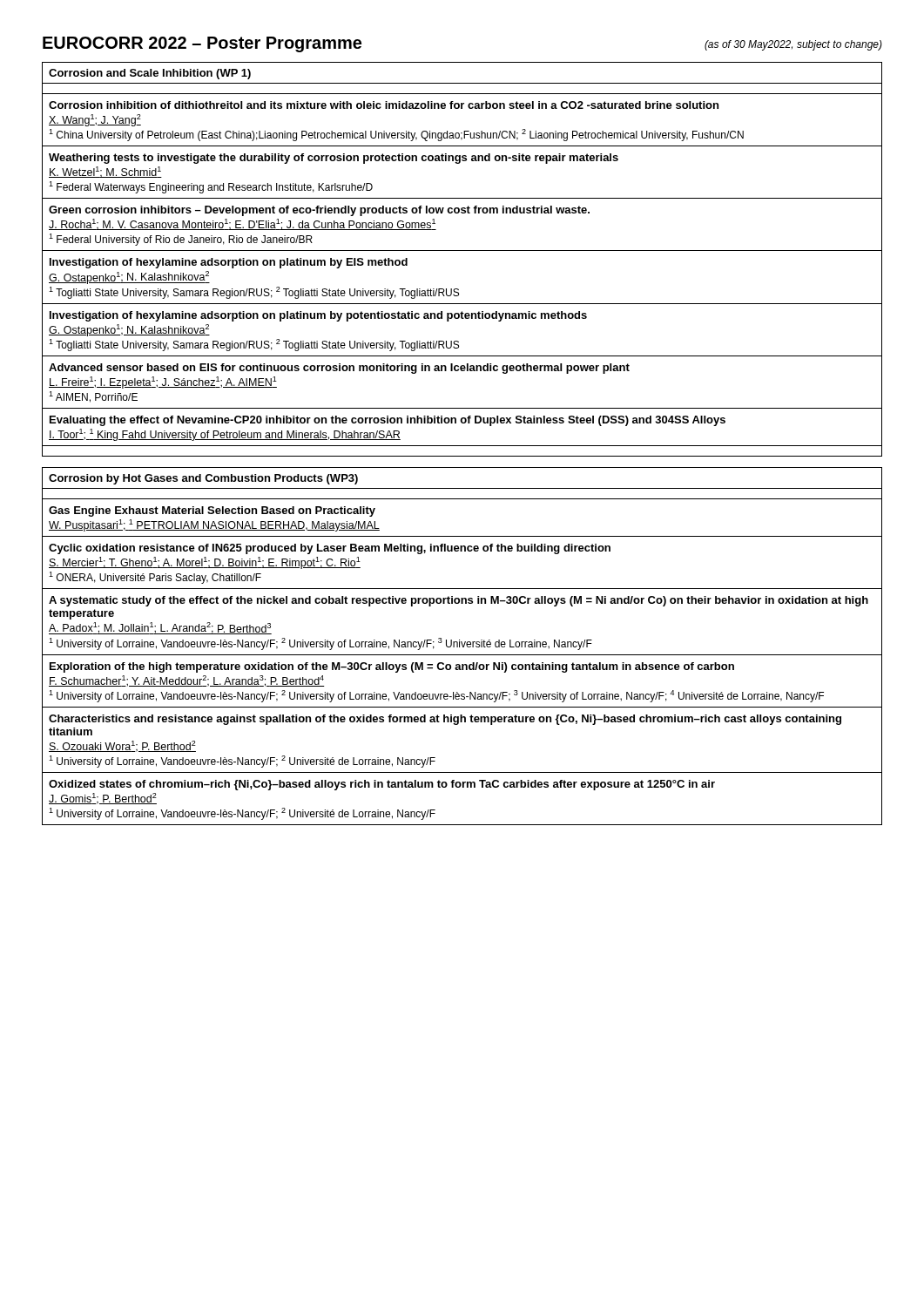Click where it says "(as of 30 May2022, subject to change)"
The width and height of the screenshot is (924, 1307).
(x=793, y=44)
